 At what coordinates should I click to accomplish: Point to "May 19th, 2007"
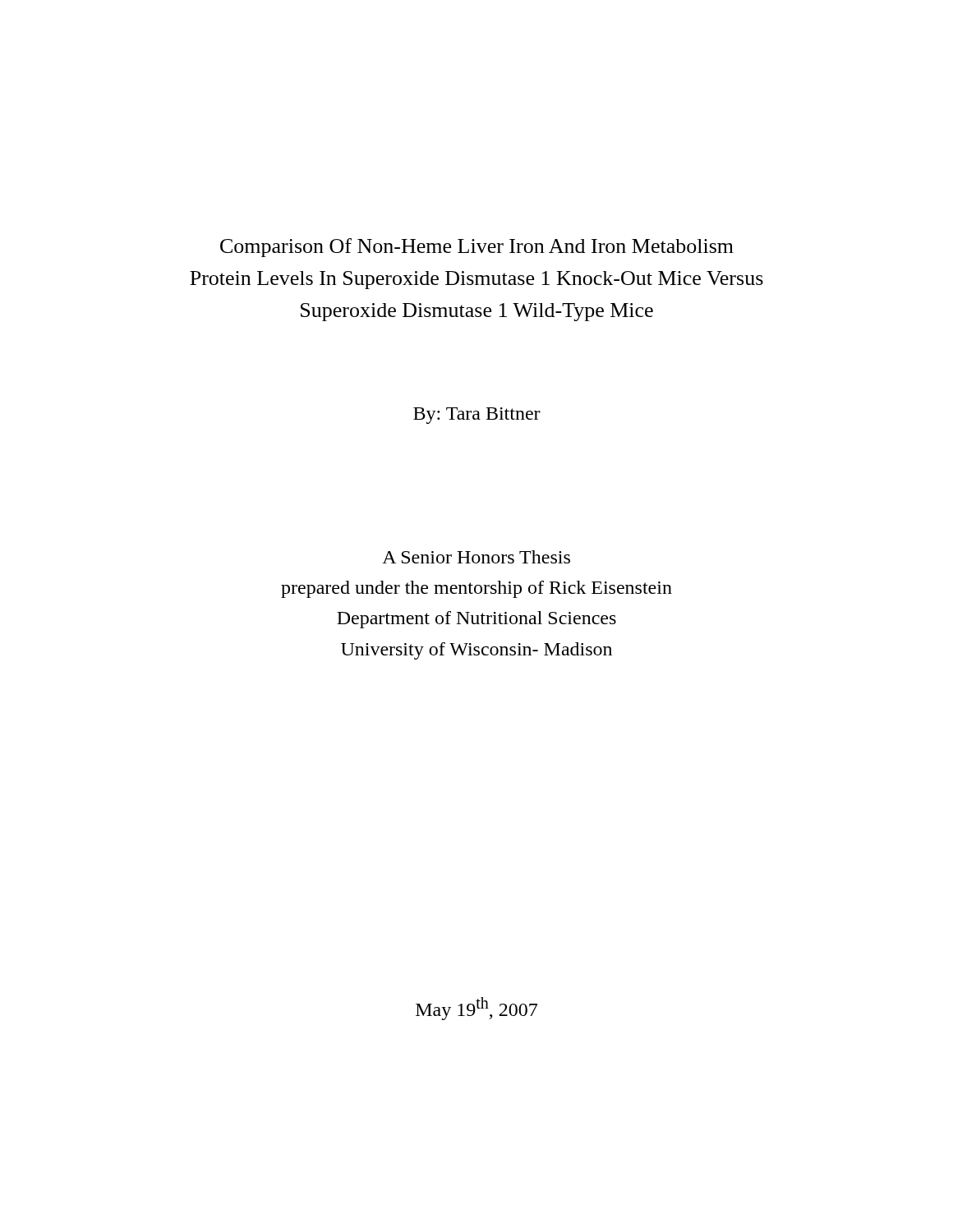coord(476,1007)
